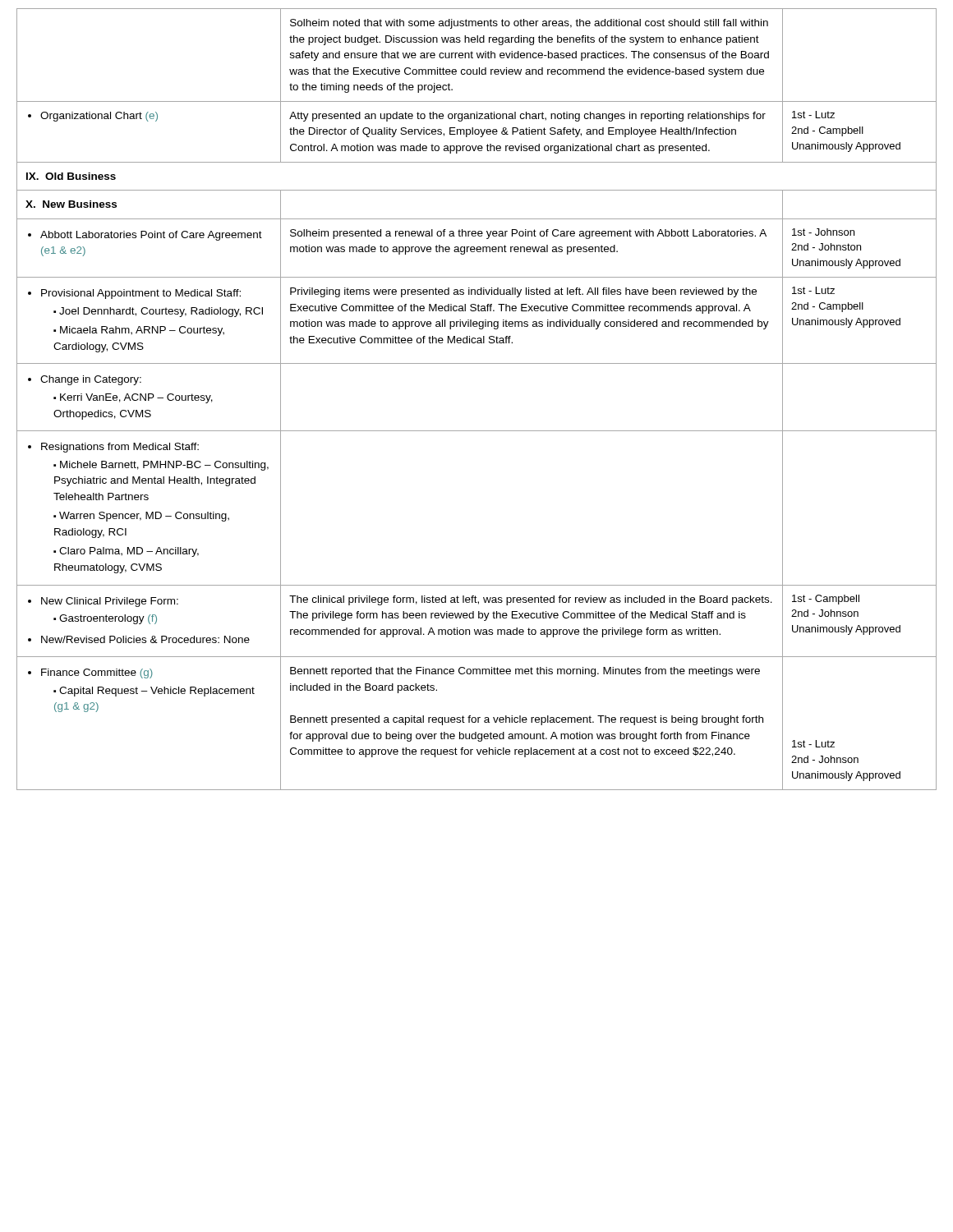Select the element starting "Solheim presented a renewal of a three"

(x=528, y=241)
